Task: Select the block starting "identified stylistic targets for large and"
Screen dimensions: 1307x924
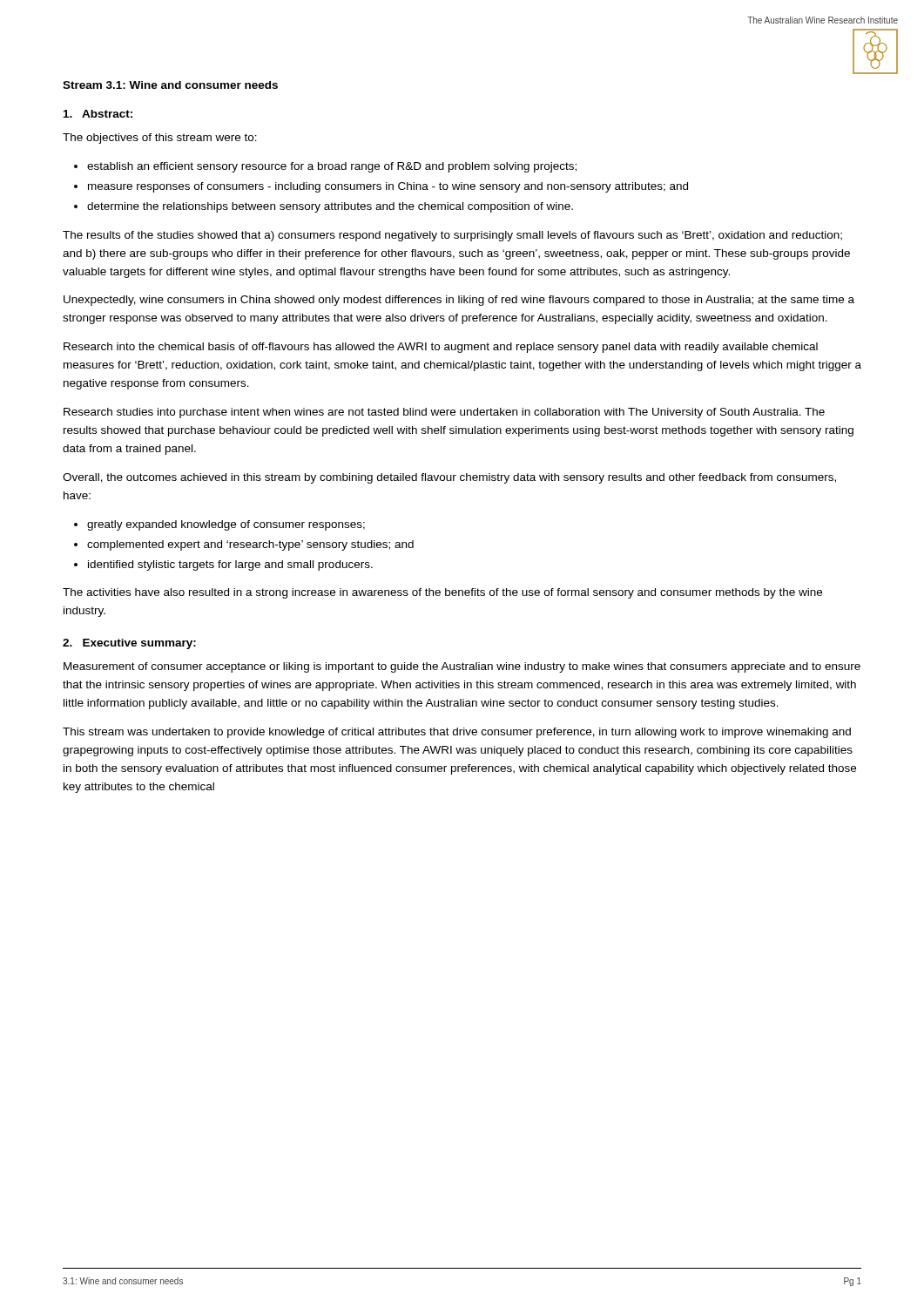Action: pos(230,564)
